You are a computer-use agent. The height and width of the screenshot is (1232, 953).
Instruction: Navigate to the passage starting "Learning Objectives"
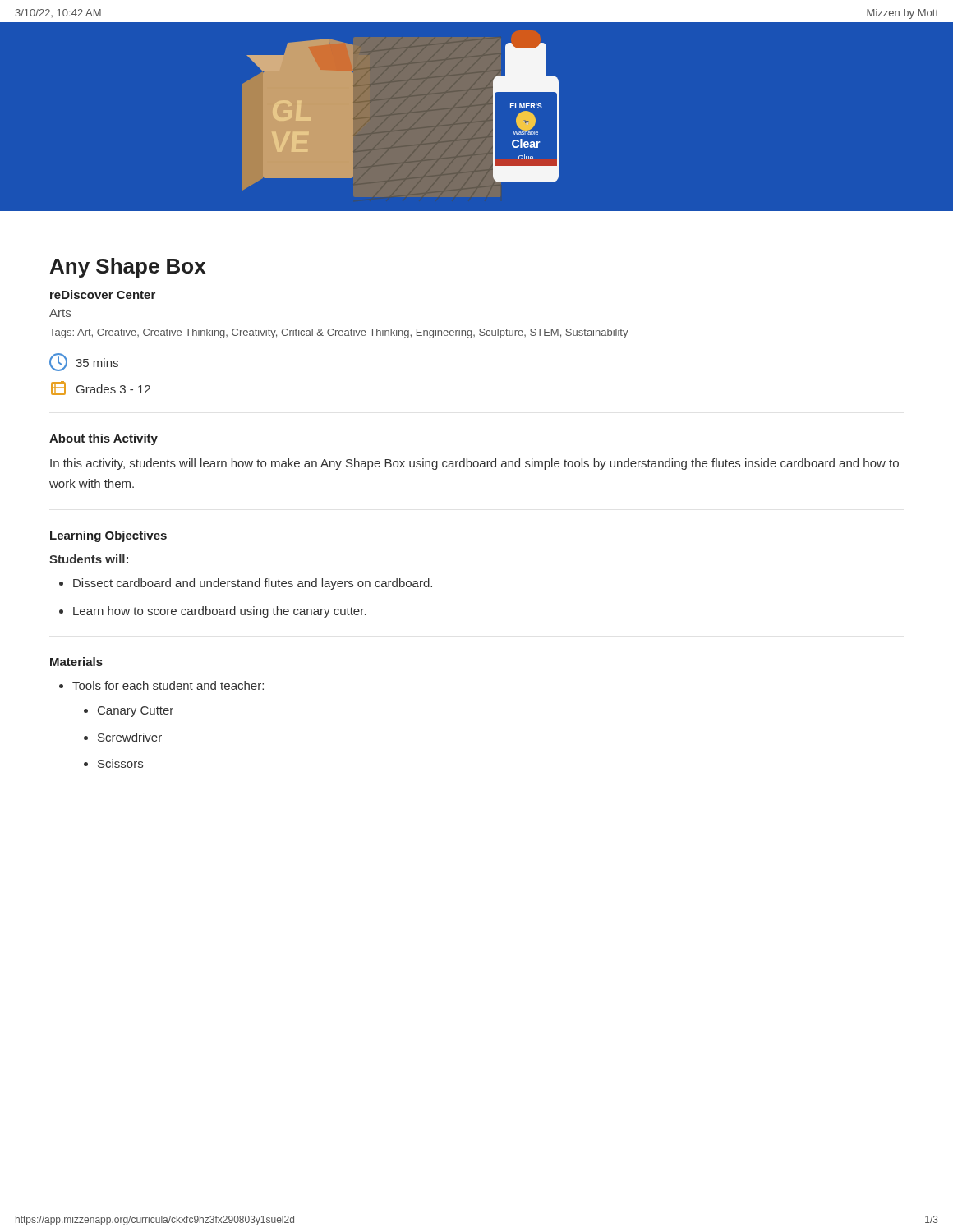(108, 535)
